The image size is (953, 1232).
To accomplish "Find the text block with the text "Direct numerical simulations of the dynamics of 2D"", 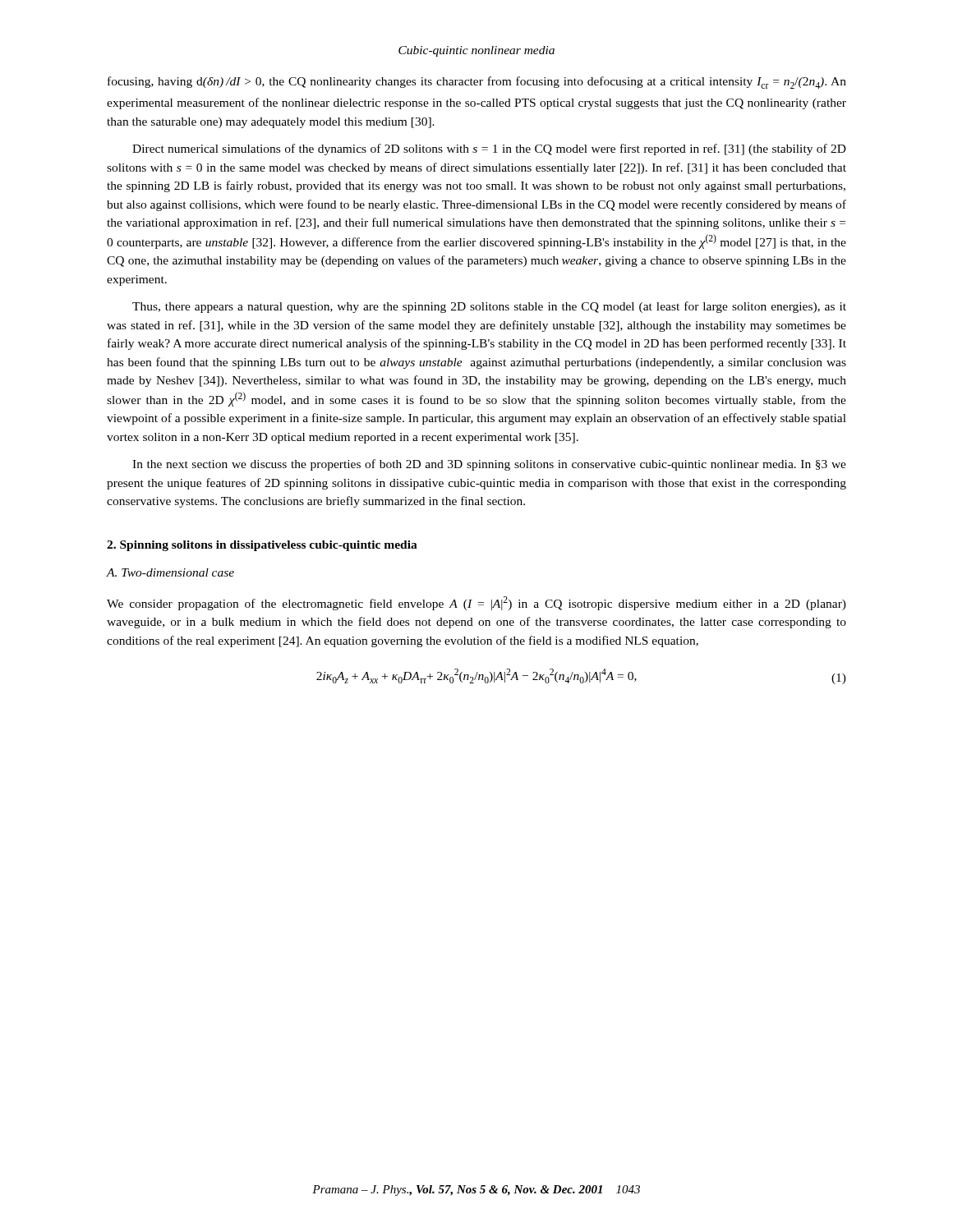I will [x=476, y=214].
